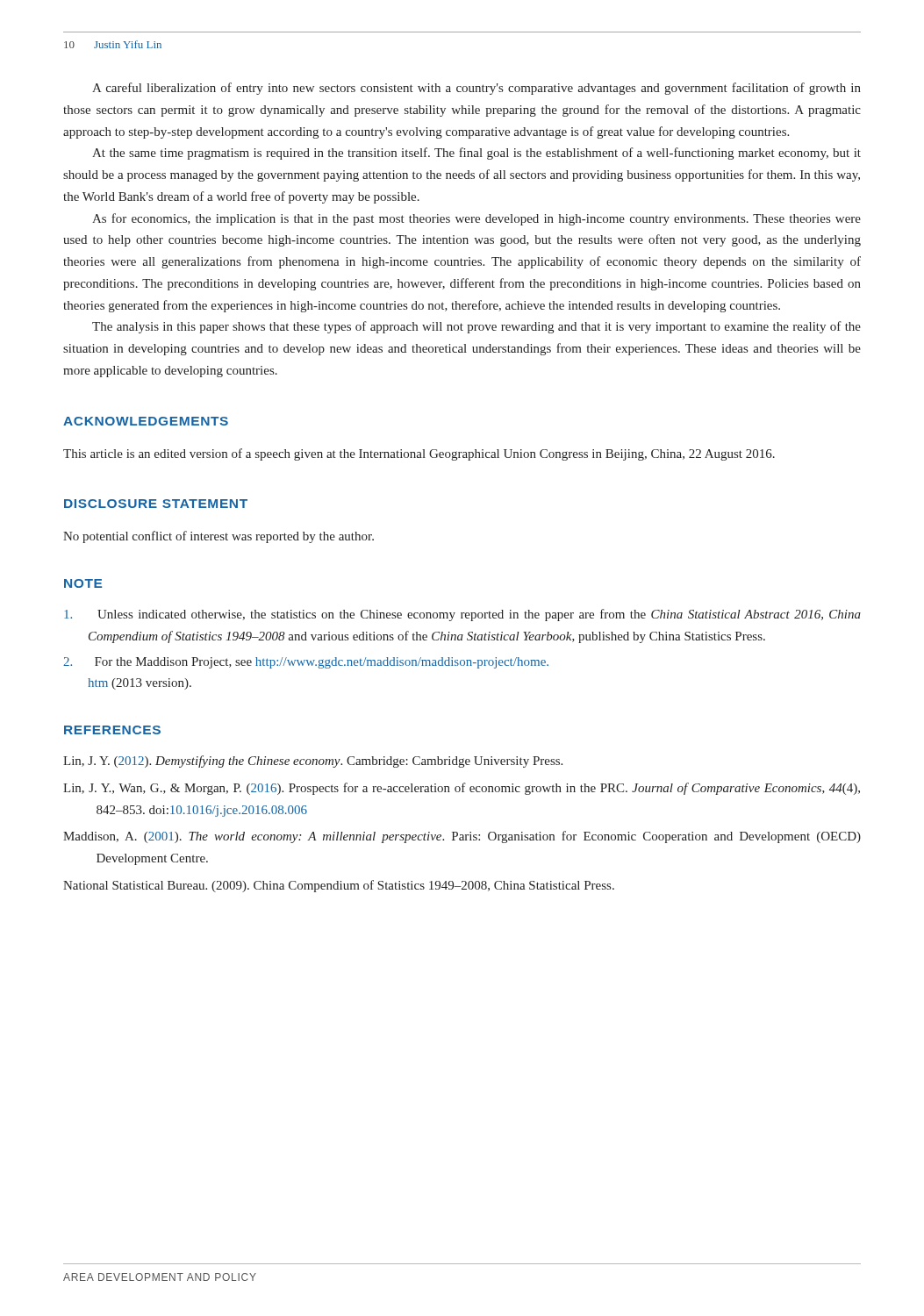Click the passage that begins "A careful liberalization of entry into new"
924x1316 pixels.
pos(462,229)
